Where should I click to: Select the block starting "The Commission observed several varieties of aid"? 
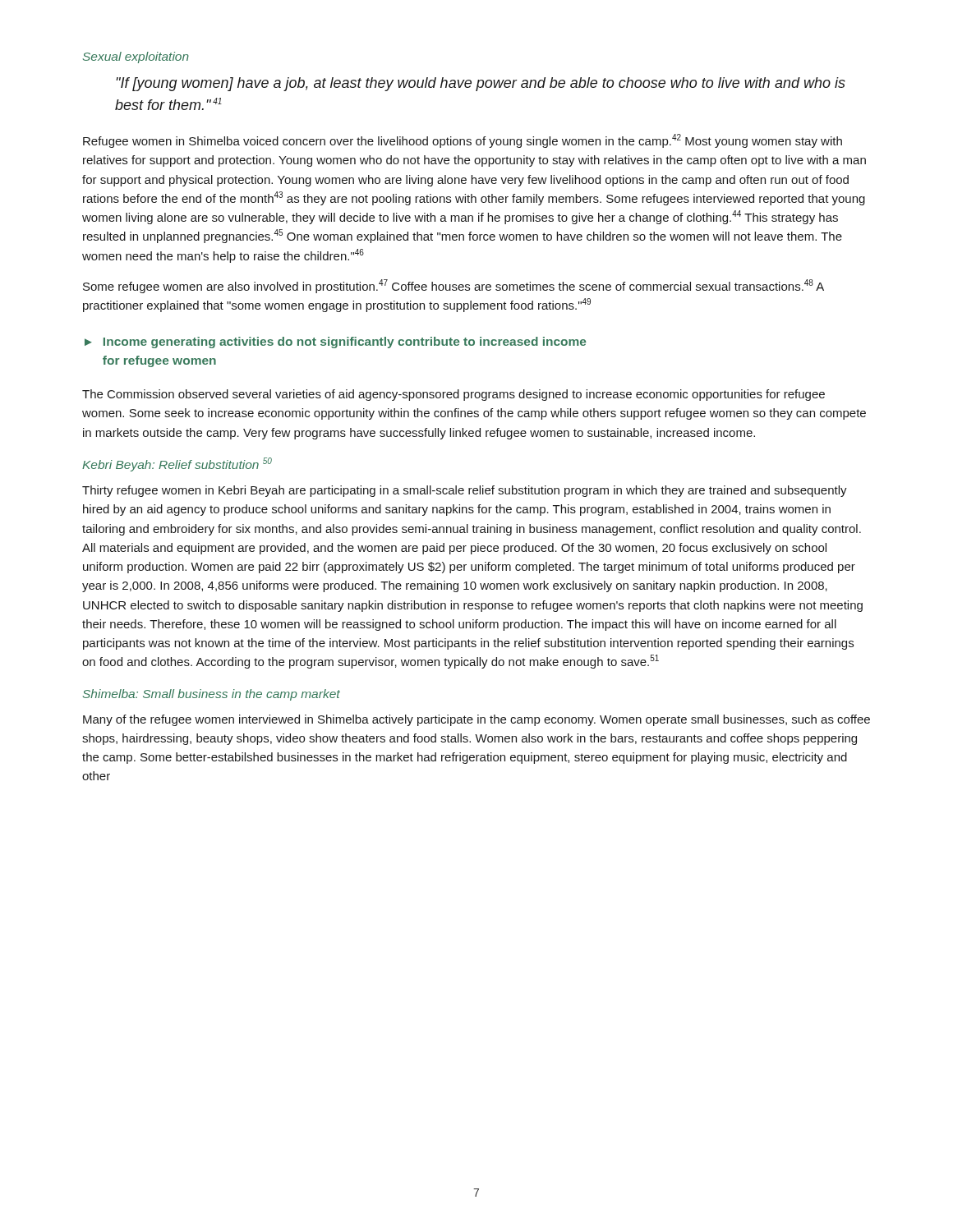point(476,413)
